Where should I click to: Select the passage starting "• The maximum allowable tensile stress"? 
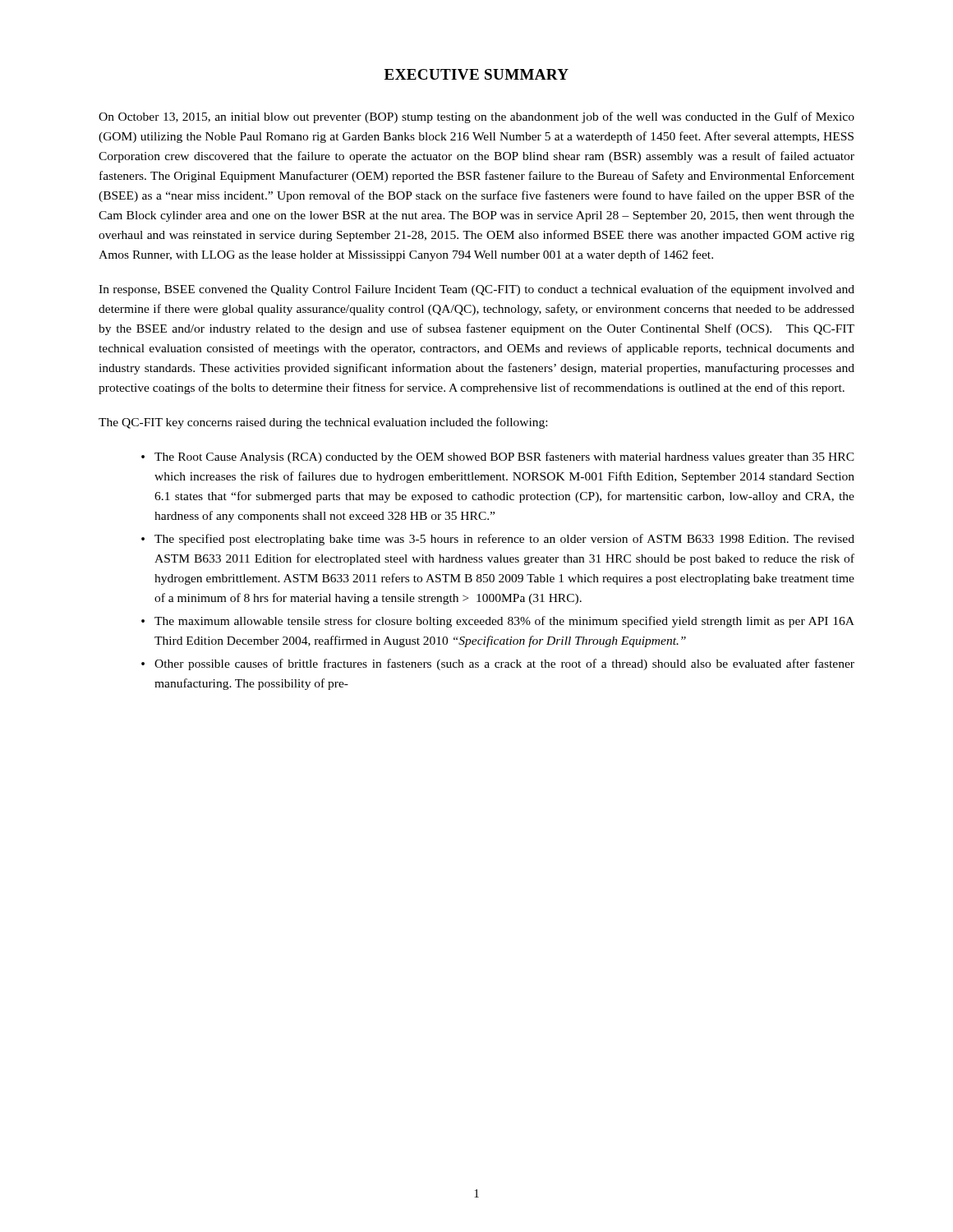point(493,631)
